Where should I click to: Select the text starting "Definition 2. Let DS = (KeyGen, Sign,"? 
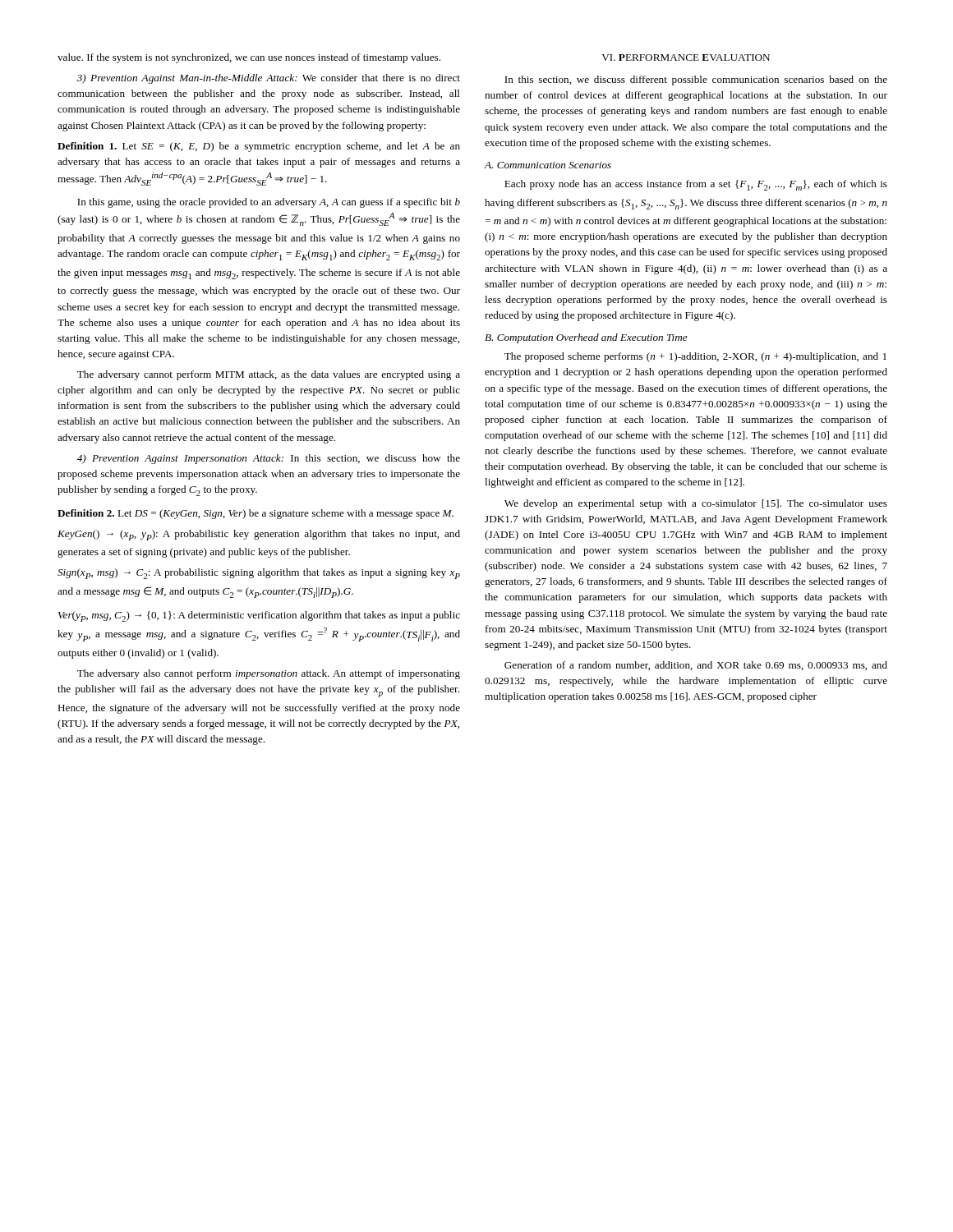point(259,513)
